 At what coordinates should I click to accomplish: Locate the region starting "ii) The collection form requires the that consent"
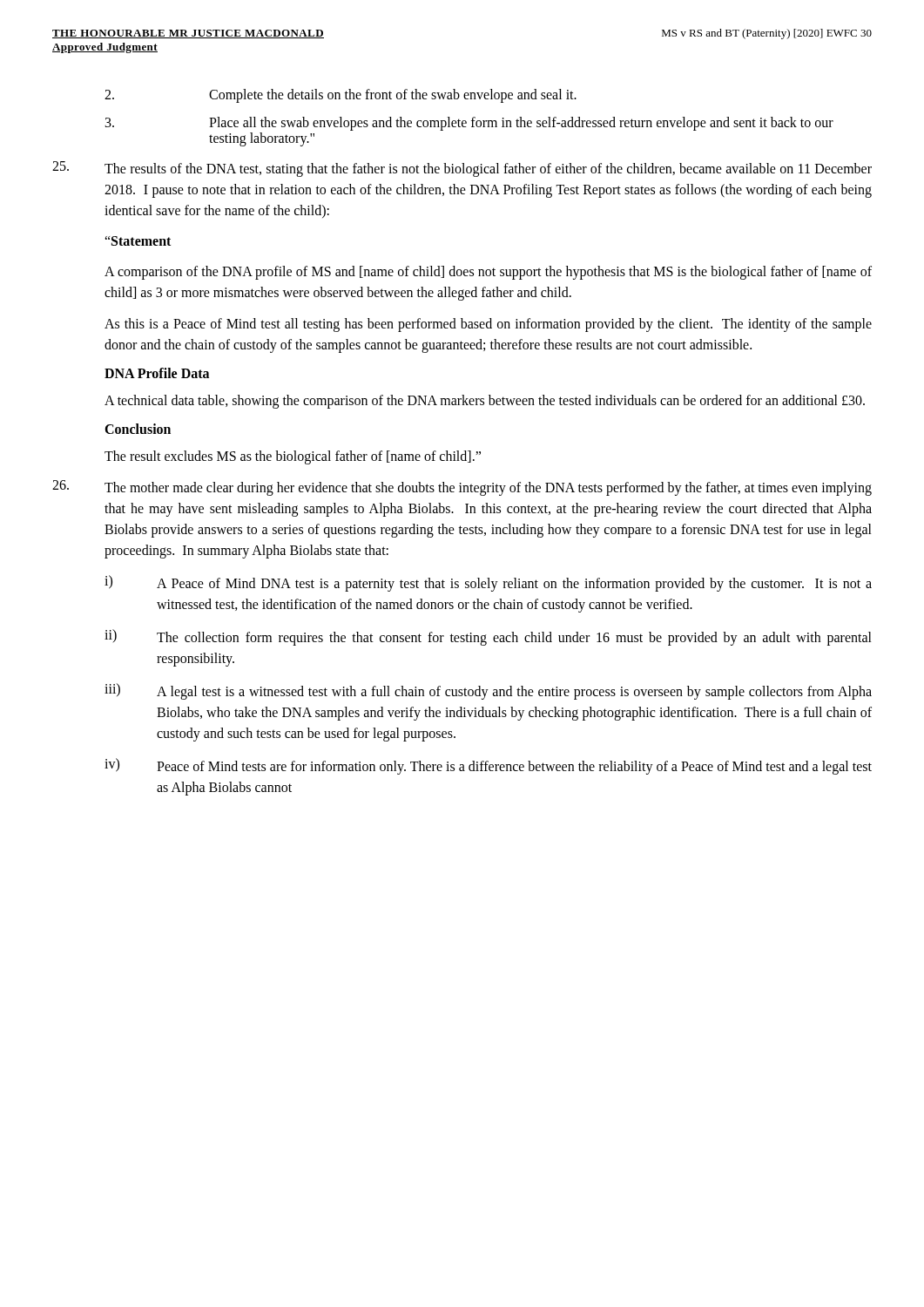click(x=488, y=648)
